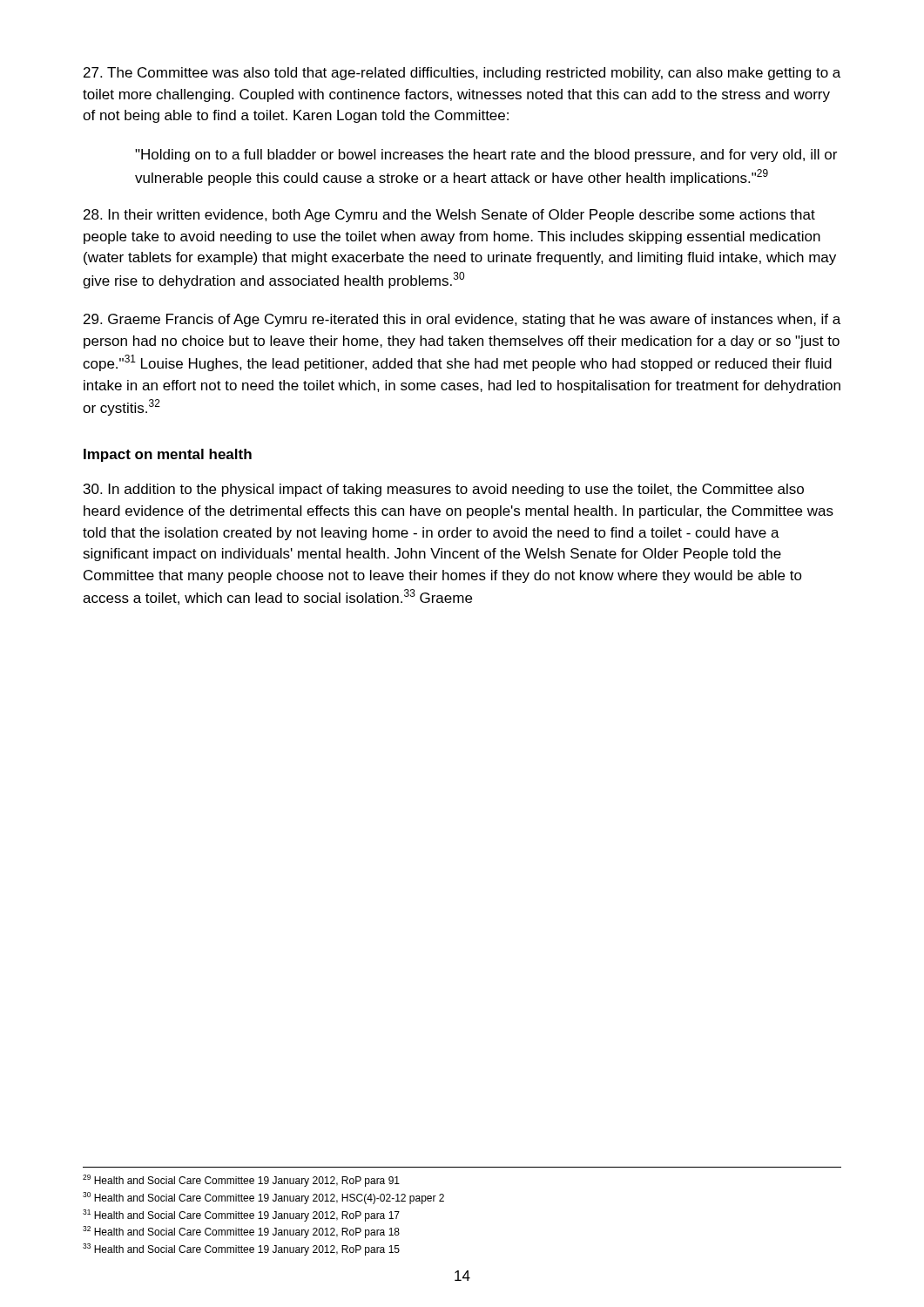
Task: Find the block starting "29 Health and Social Care Committee"
Action: 241,1180
